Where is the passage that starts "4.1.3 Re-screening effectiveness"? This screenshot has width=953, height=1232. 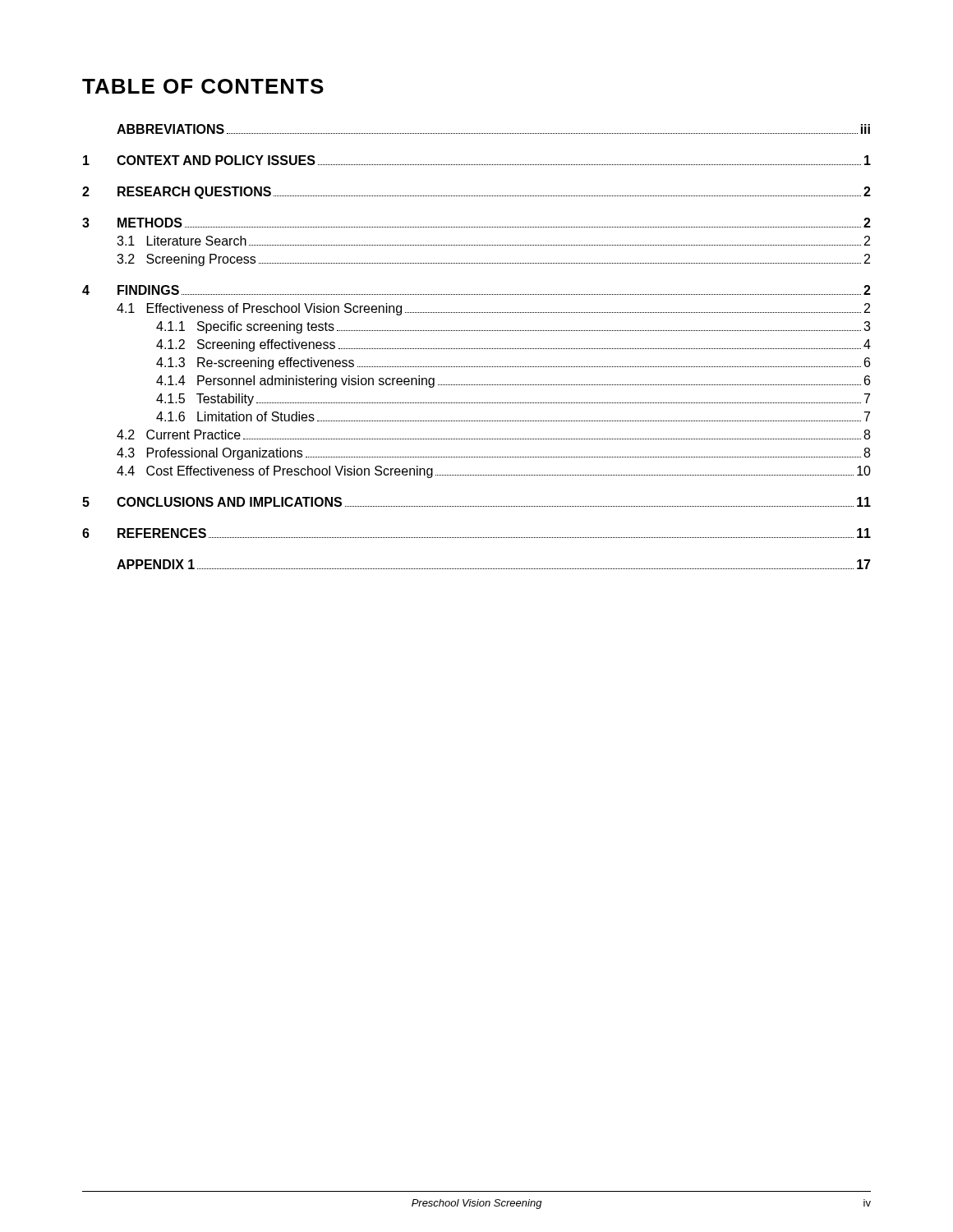(476, 363)
